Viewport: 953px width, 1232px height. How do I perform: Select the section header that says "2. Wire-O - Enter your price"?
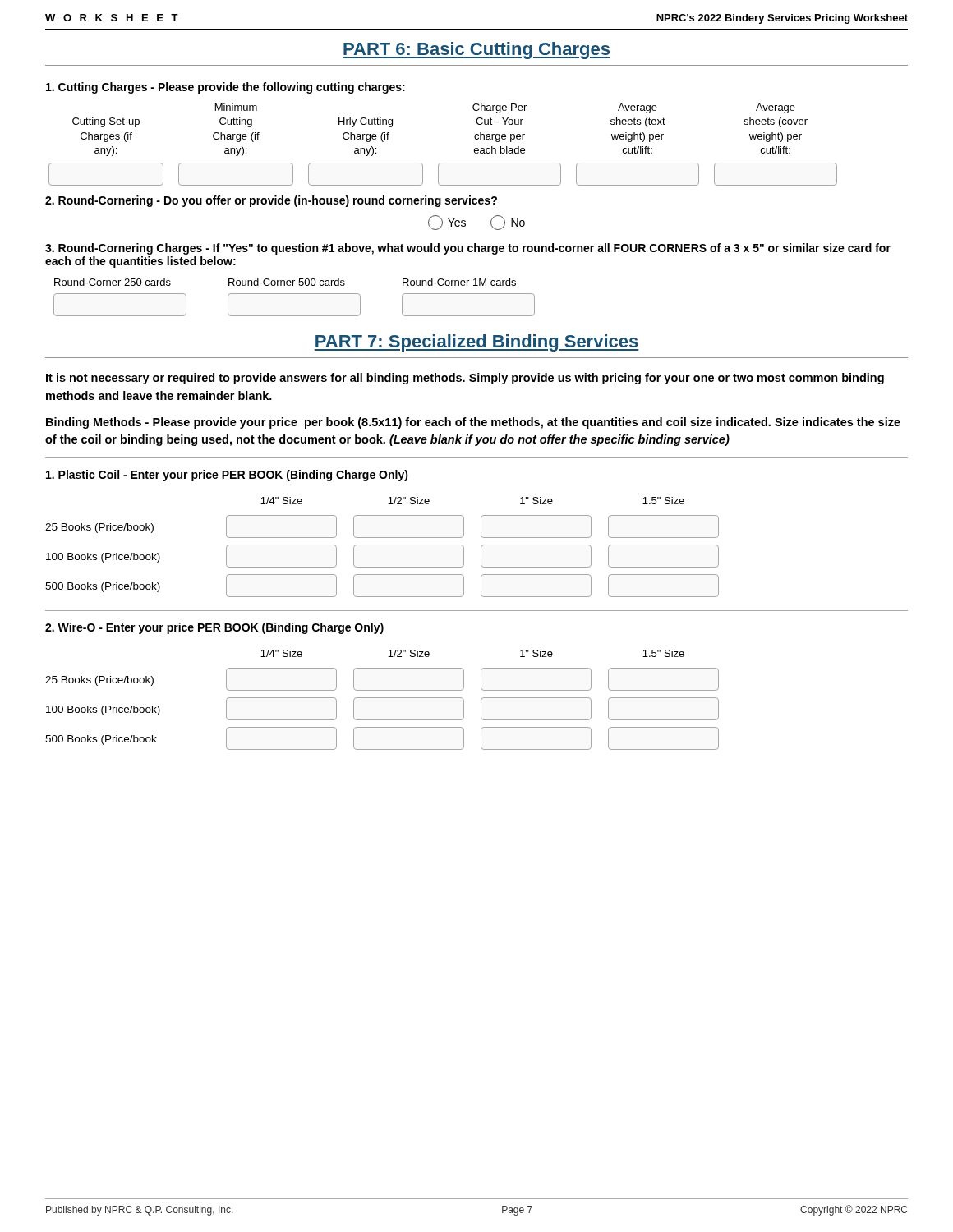214,628
